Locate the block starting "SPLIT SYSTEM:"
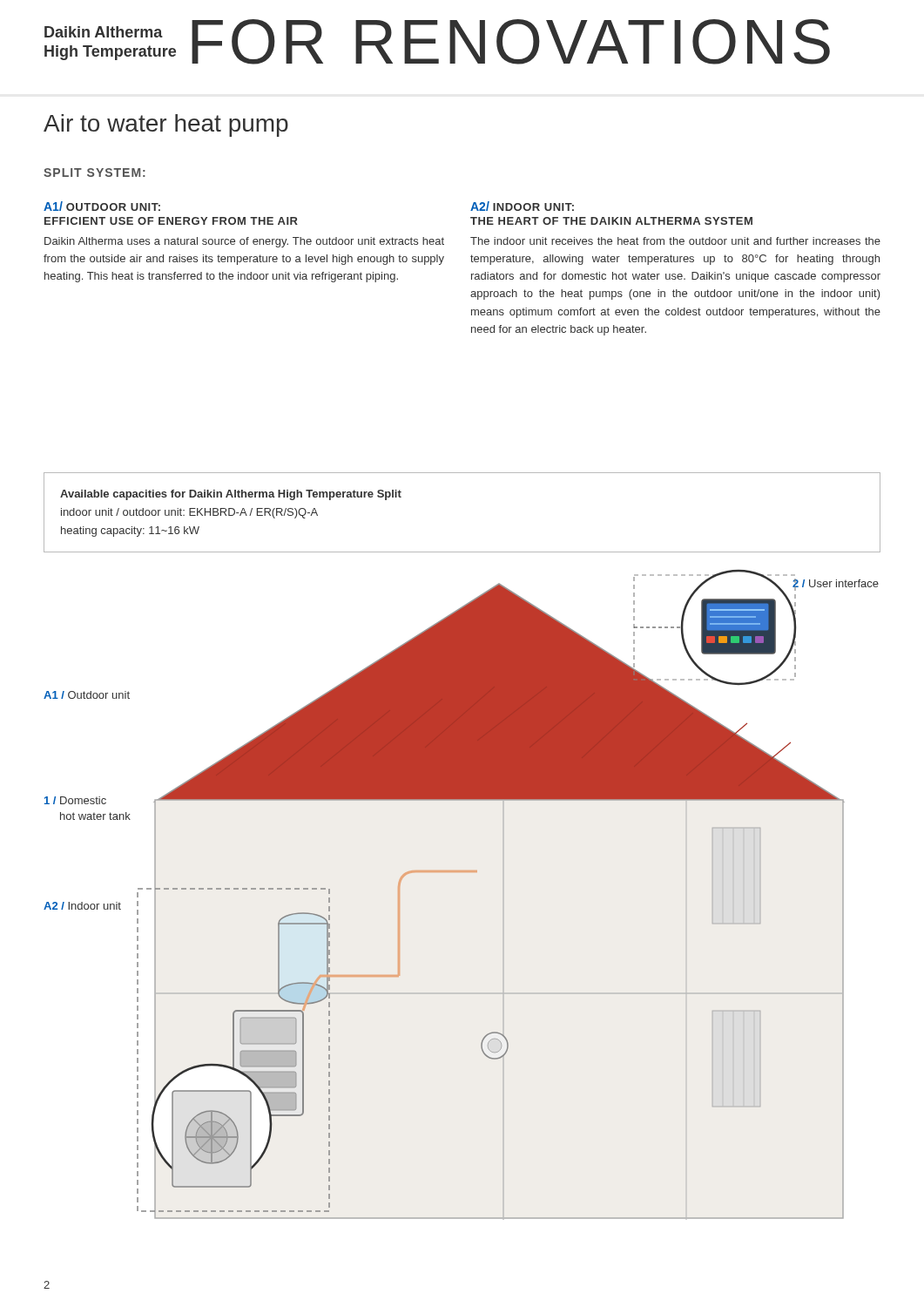 point(95,173)
